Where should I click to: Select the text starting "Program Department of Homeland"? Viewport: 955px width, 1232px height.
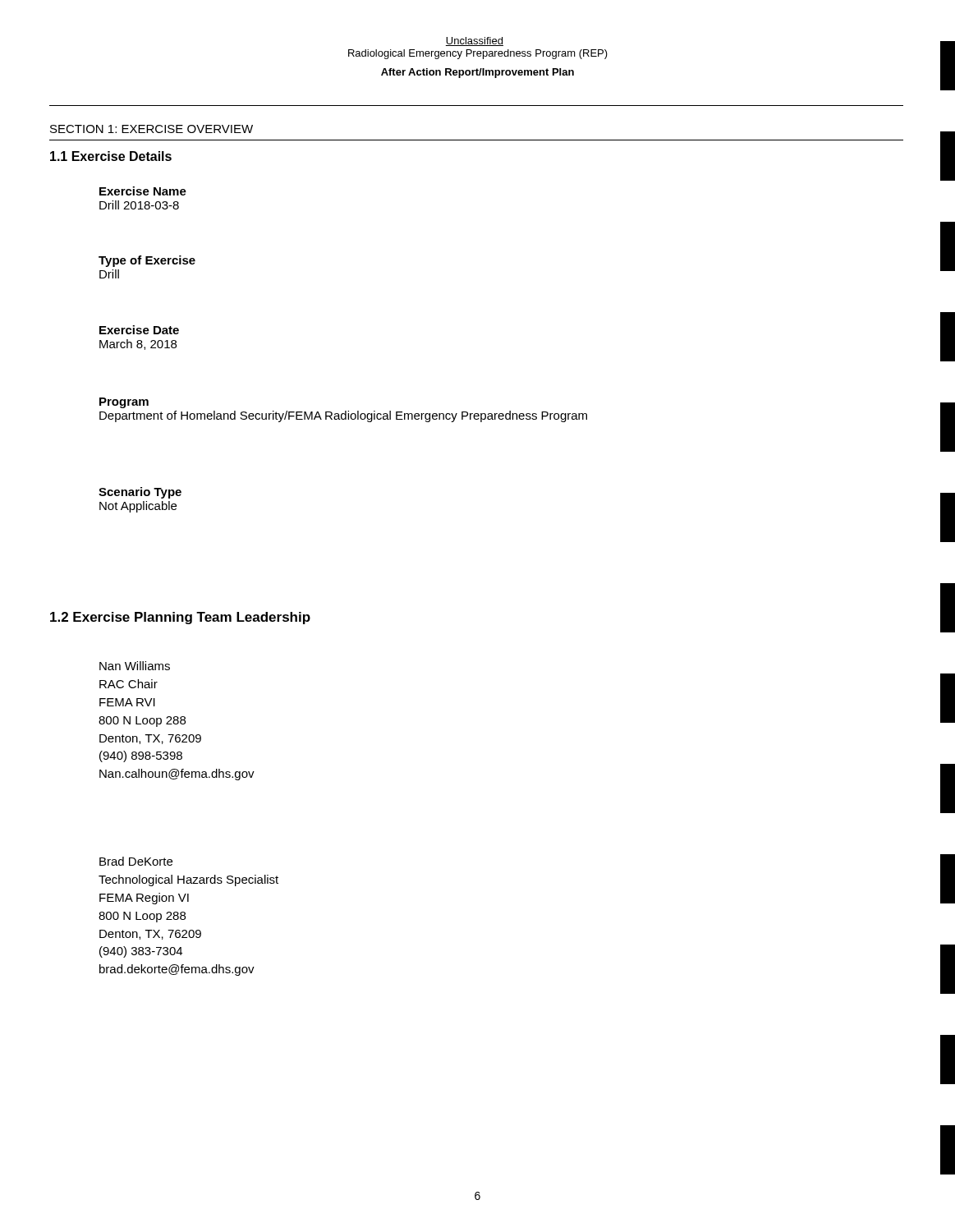419,408
